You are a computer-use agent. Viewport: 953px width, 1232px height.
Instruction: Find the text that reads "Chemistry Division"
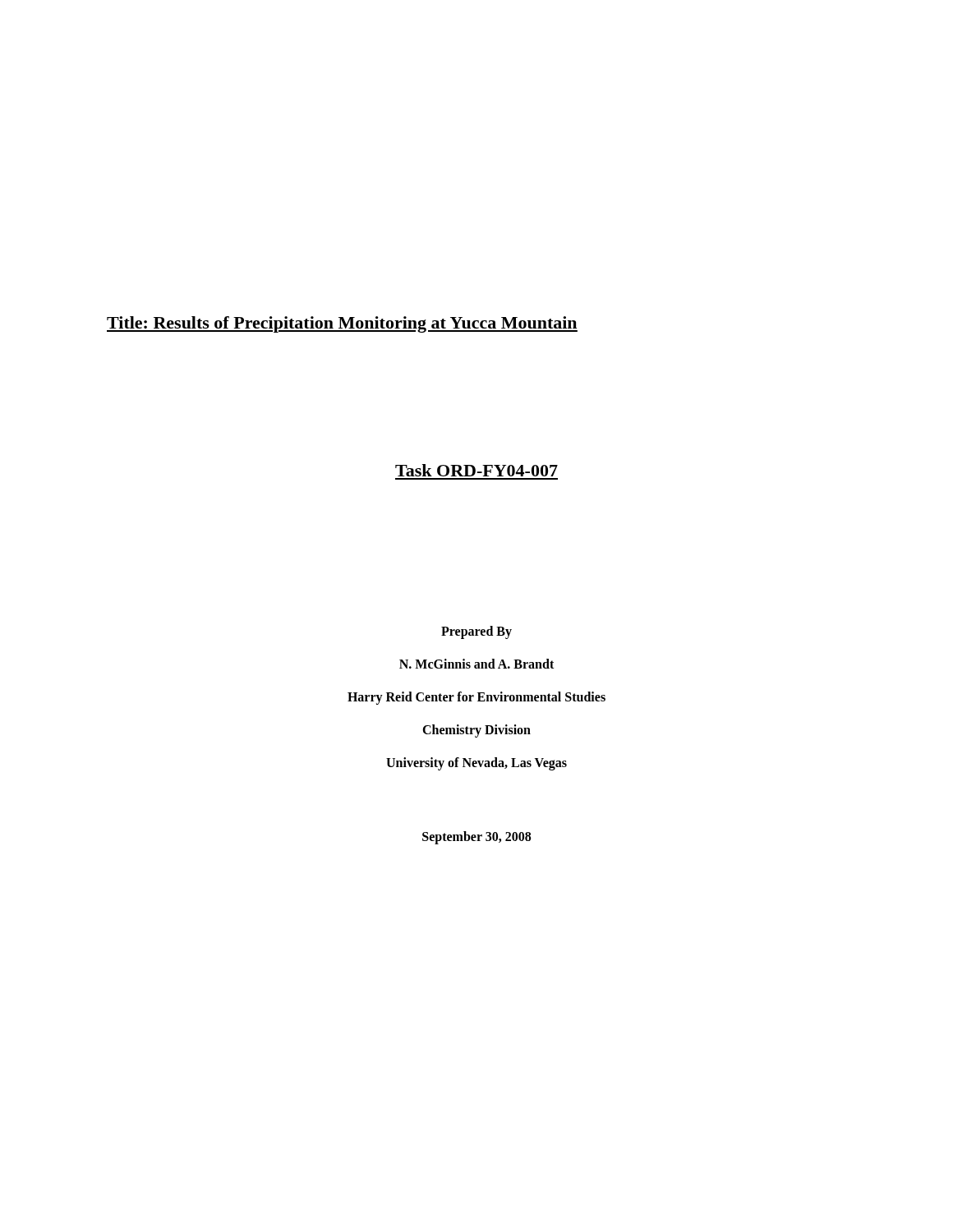tap(476, 730)
